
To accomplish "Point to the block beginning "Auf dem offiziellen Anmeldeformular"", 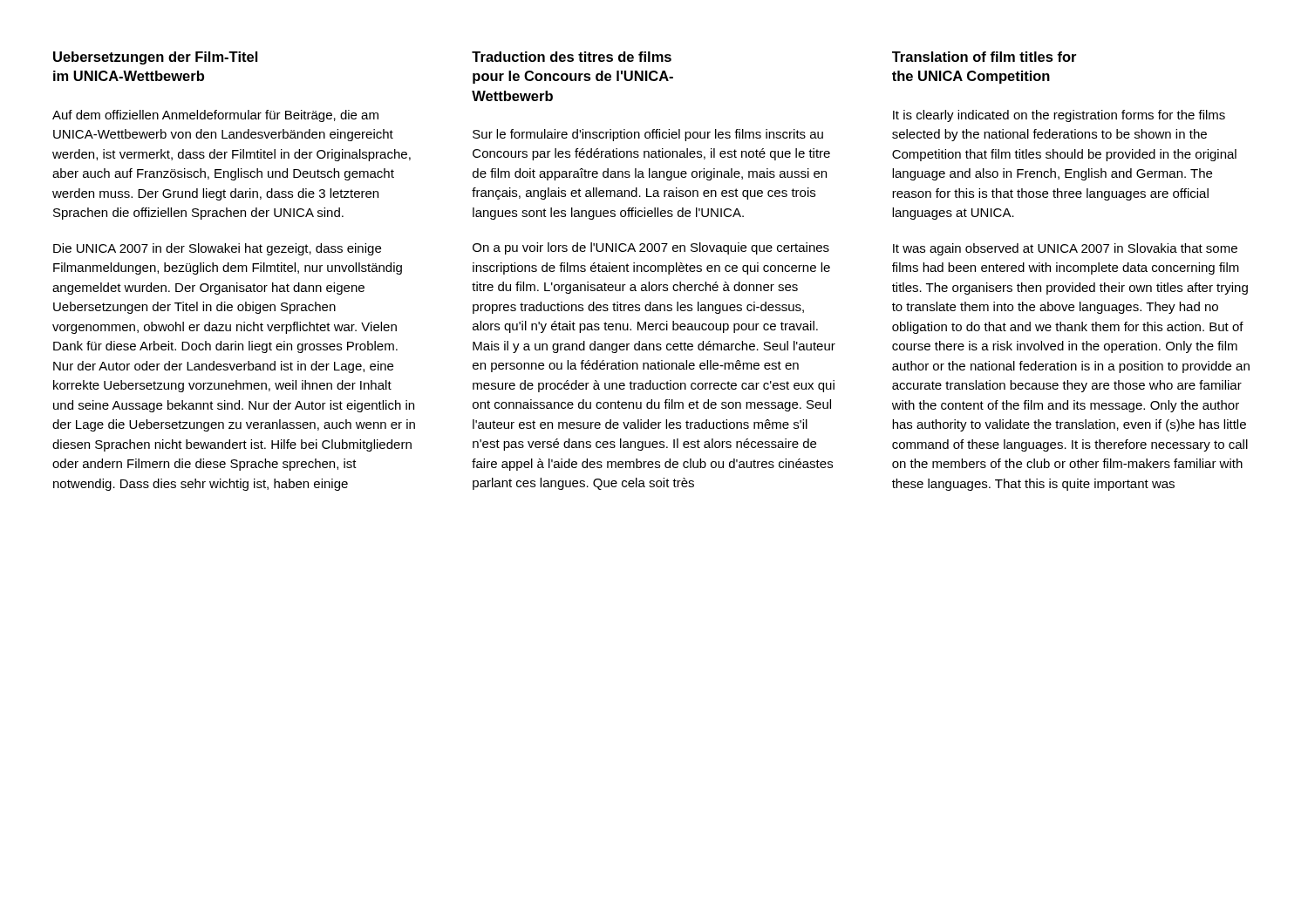I will tap(232, 163).
